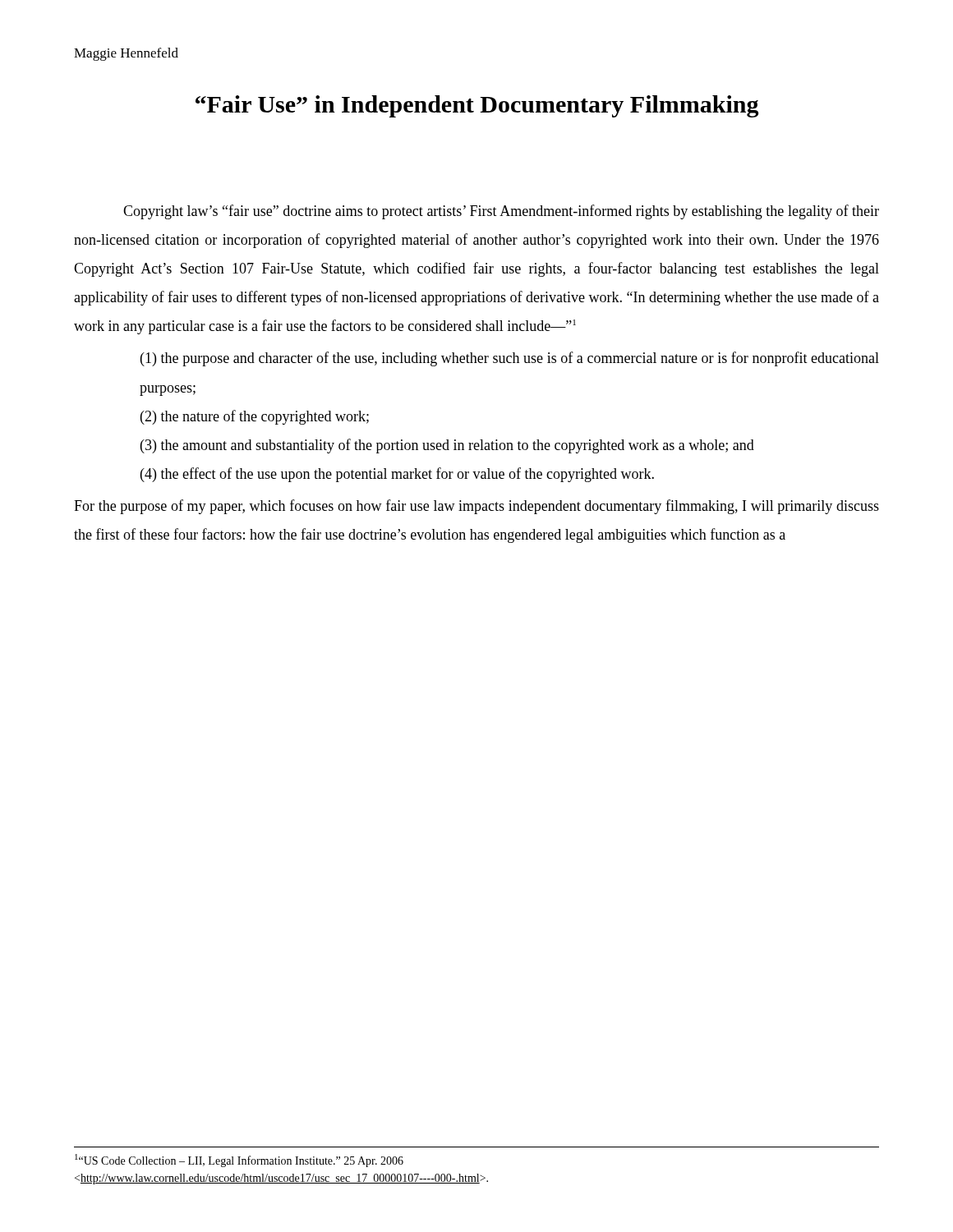Viewport: 953px width, 1232px height.
Task: Find the text starting "1“US Code Collection – LII, Legal Information"
Action: (476, 1169)
